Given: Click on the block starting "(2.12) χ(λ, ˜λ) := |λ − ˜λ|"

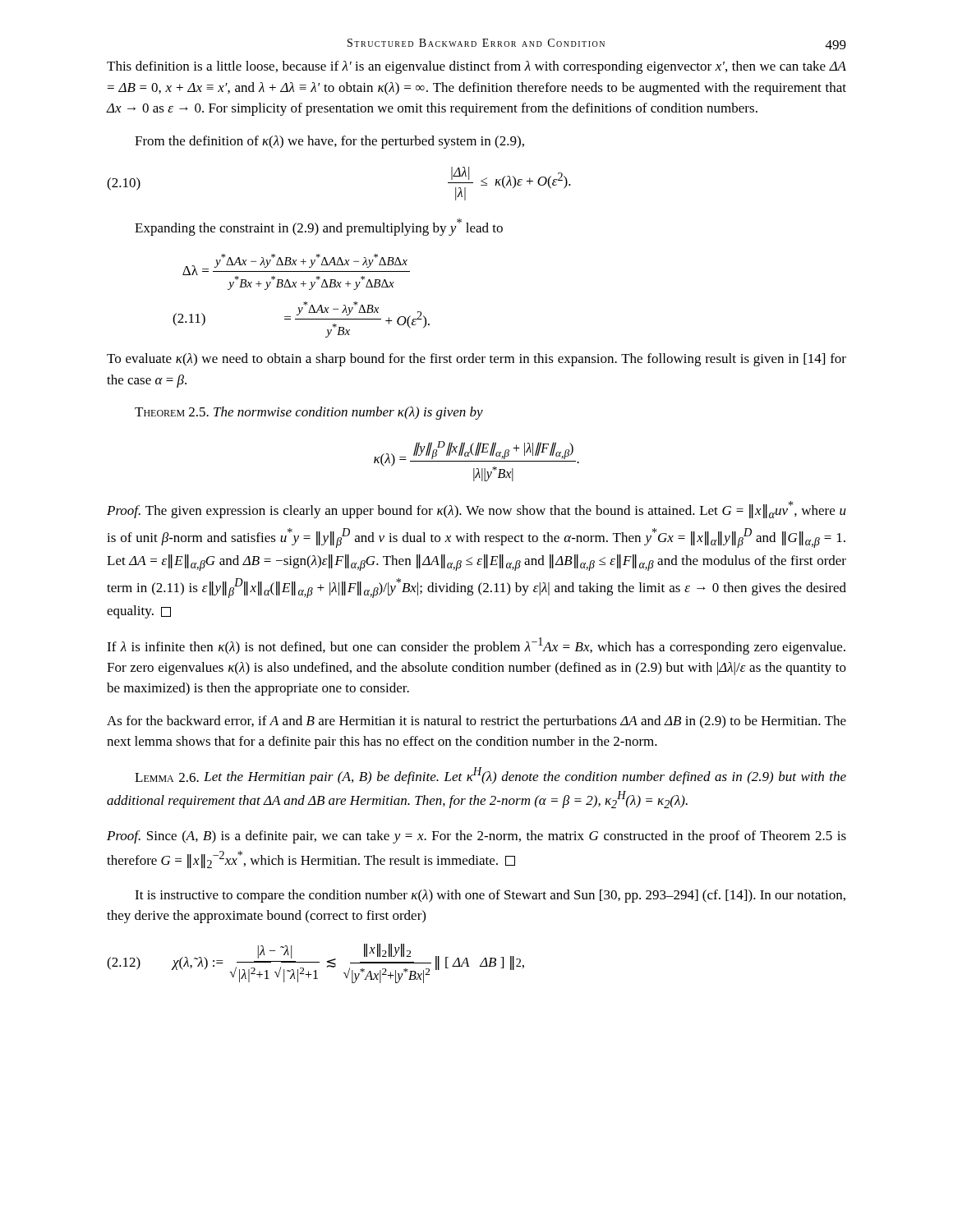Looking at the screenshot, I should click(316, 963).
